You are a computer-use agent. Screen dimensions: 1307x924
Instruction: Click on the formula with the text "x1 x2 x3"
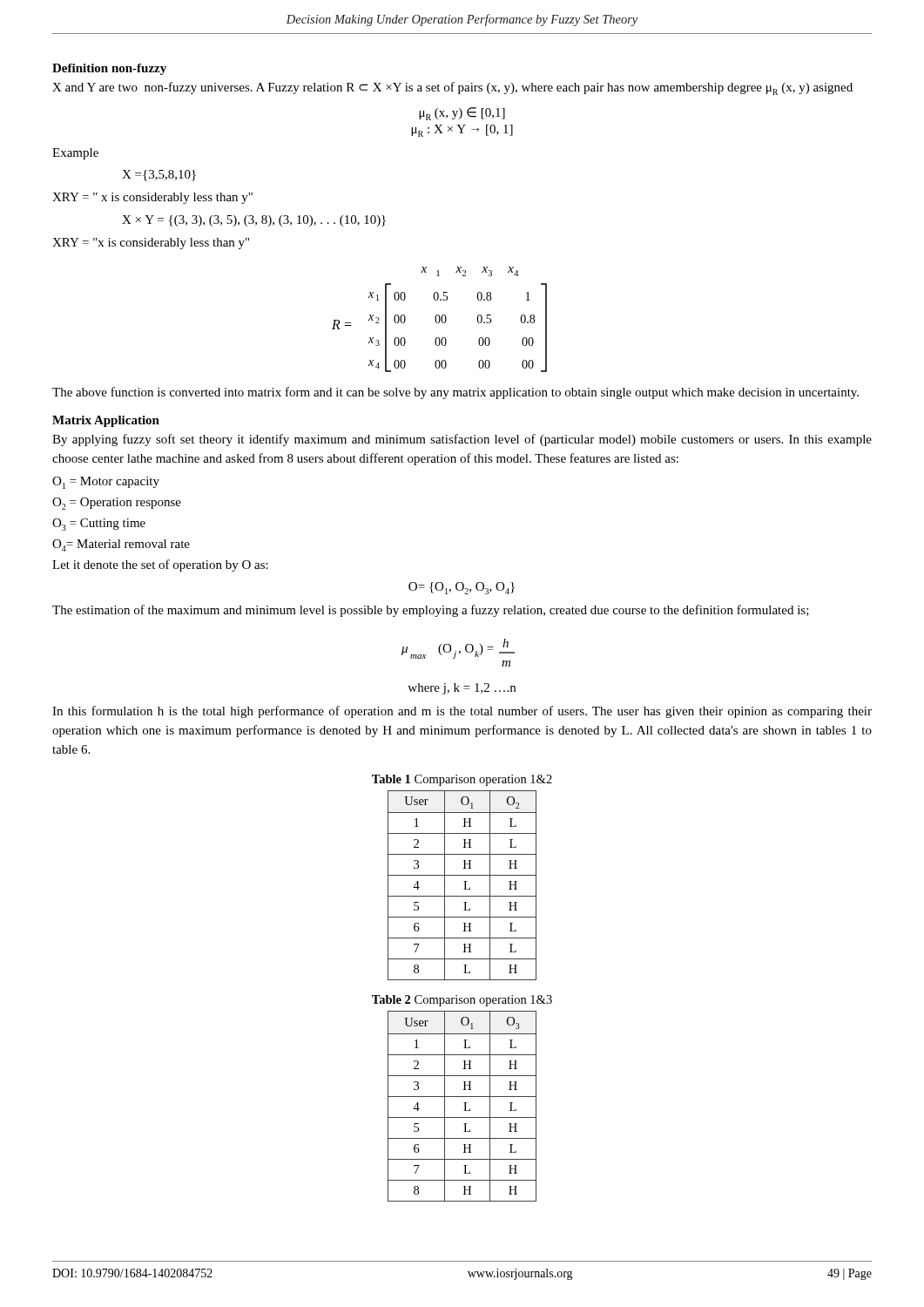pyautogui.click(x=462, y=318)
